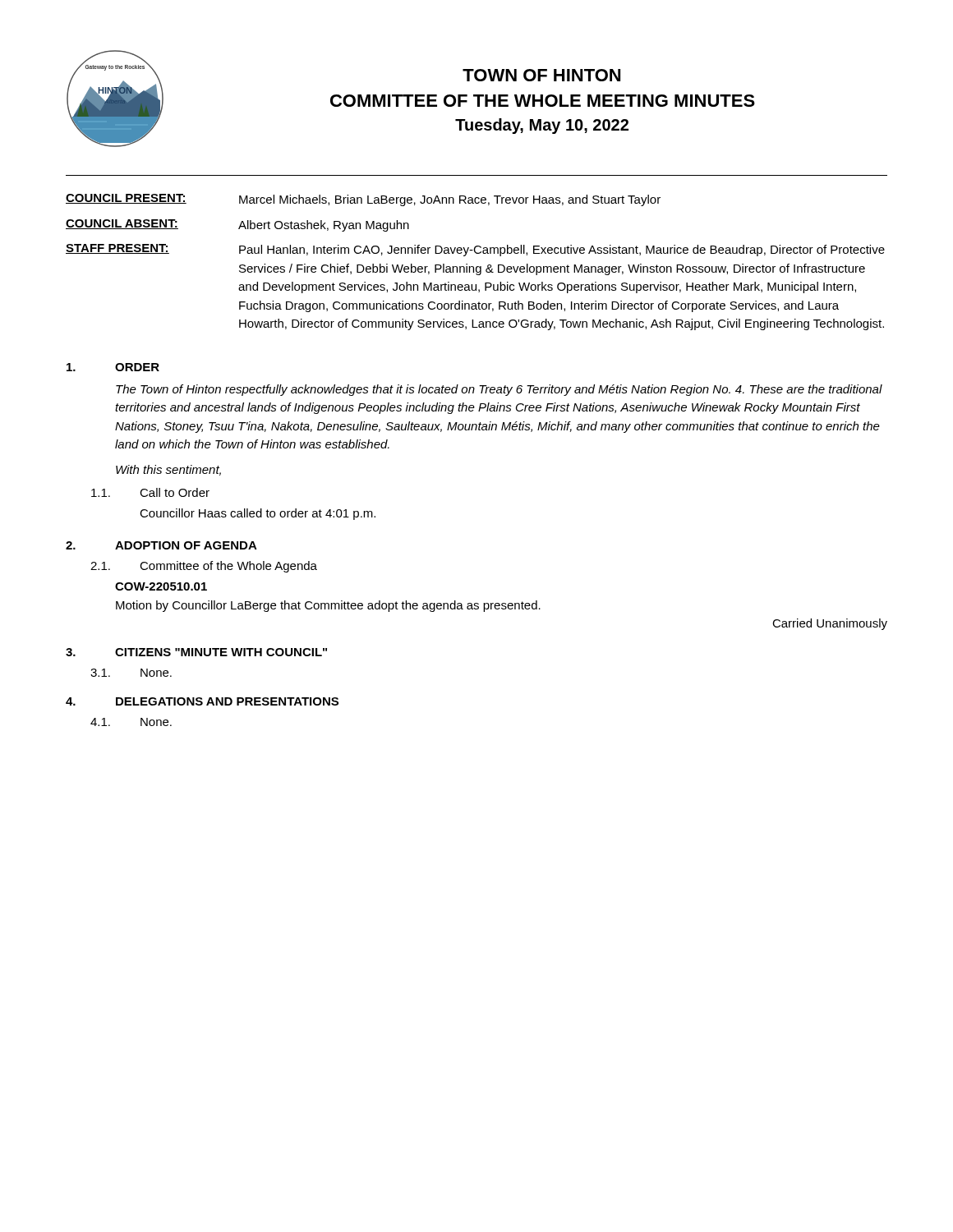953x1232 pixels.
Task: Click where it says "1. ORDER"
Action: click(x=113, y=366)
